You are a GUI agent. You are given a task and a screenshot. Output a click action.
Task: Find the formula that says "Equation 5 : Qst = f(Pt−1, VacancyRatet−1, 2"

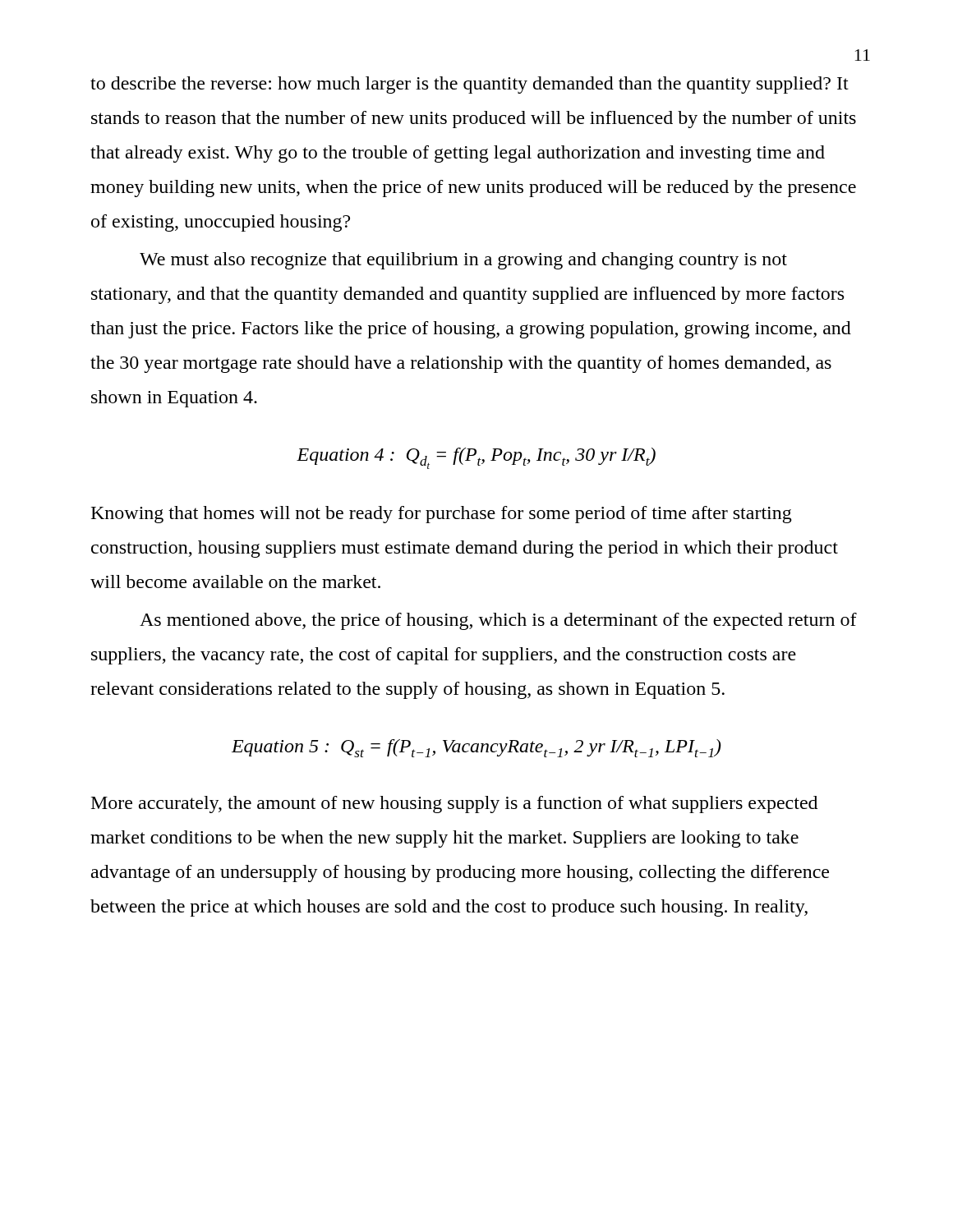pyautogui.click(x=476, y=748)
